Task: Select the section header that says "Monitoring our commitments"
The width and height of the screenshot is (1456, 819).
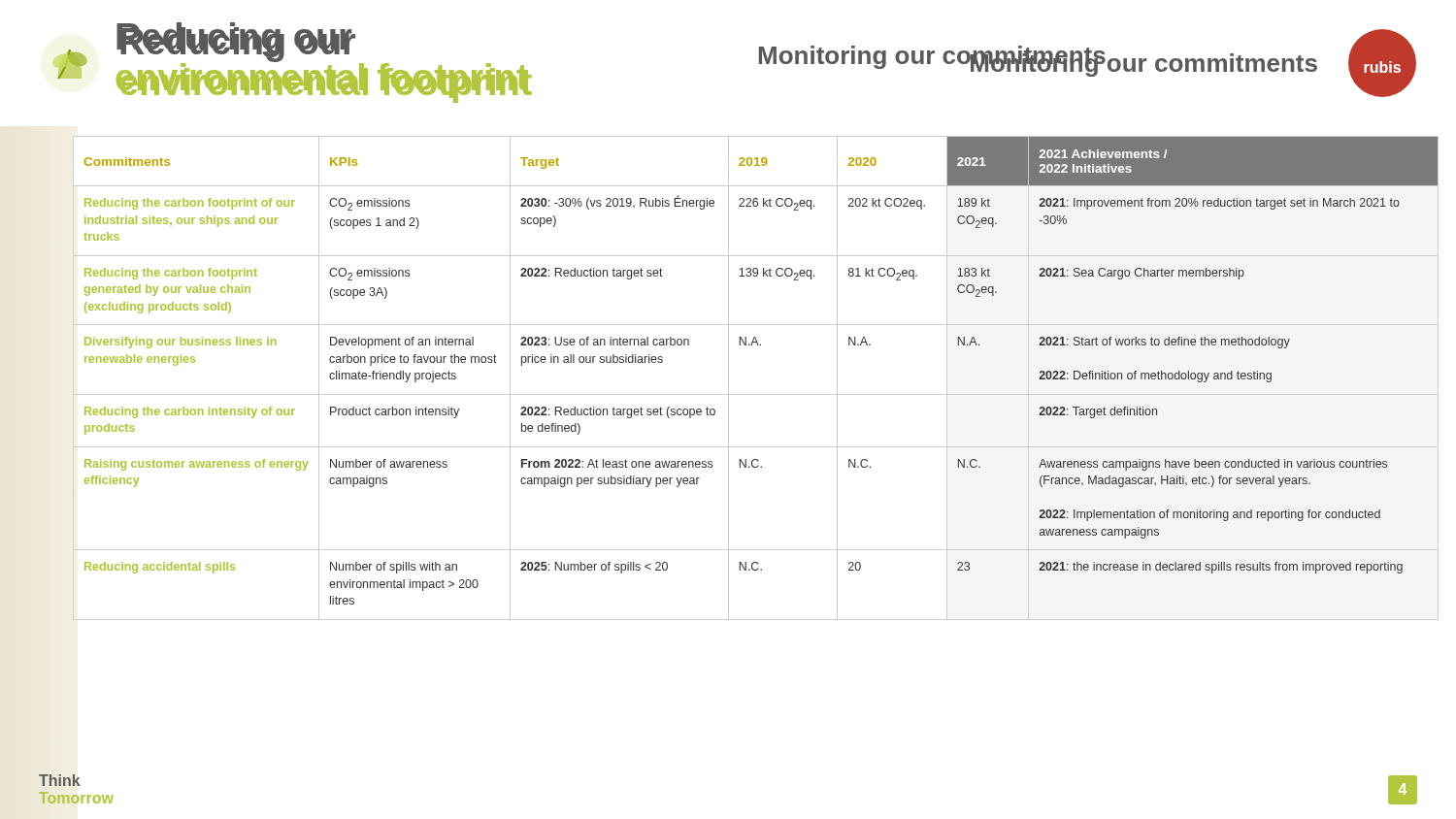Action: point(932,55)
